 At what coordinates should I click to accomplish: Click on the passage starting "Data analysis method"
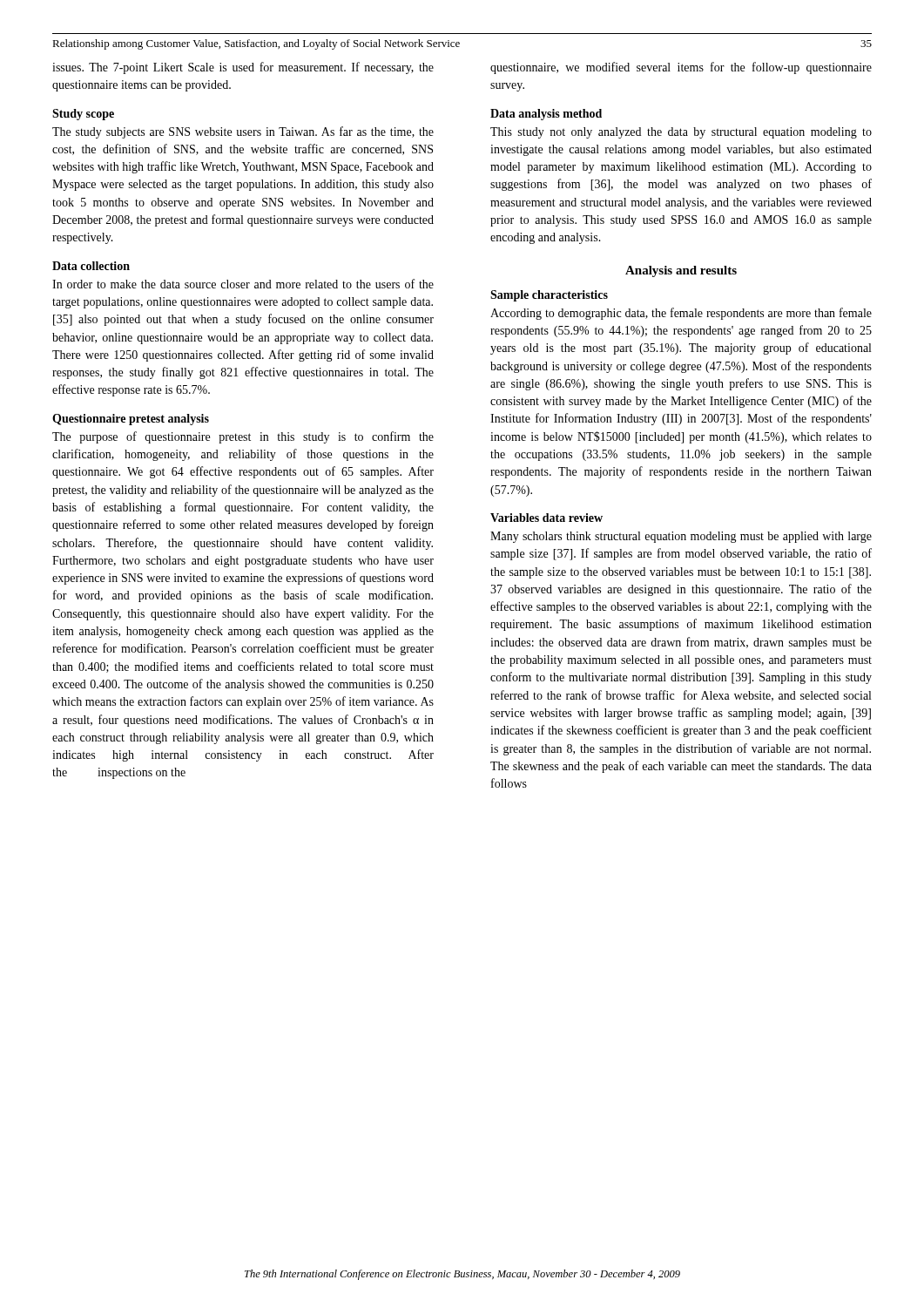[x=546, y=113]
